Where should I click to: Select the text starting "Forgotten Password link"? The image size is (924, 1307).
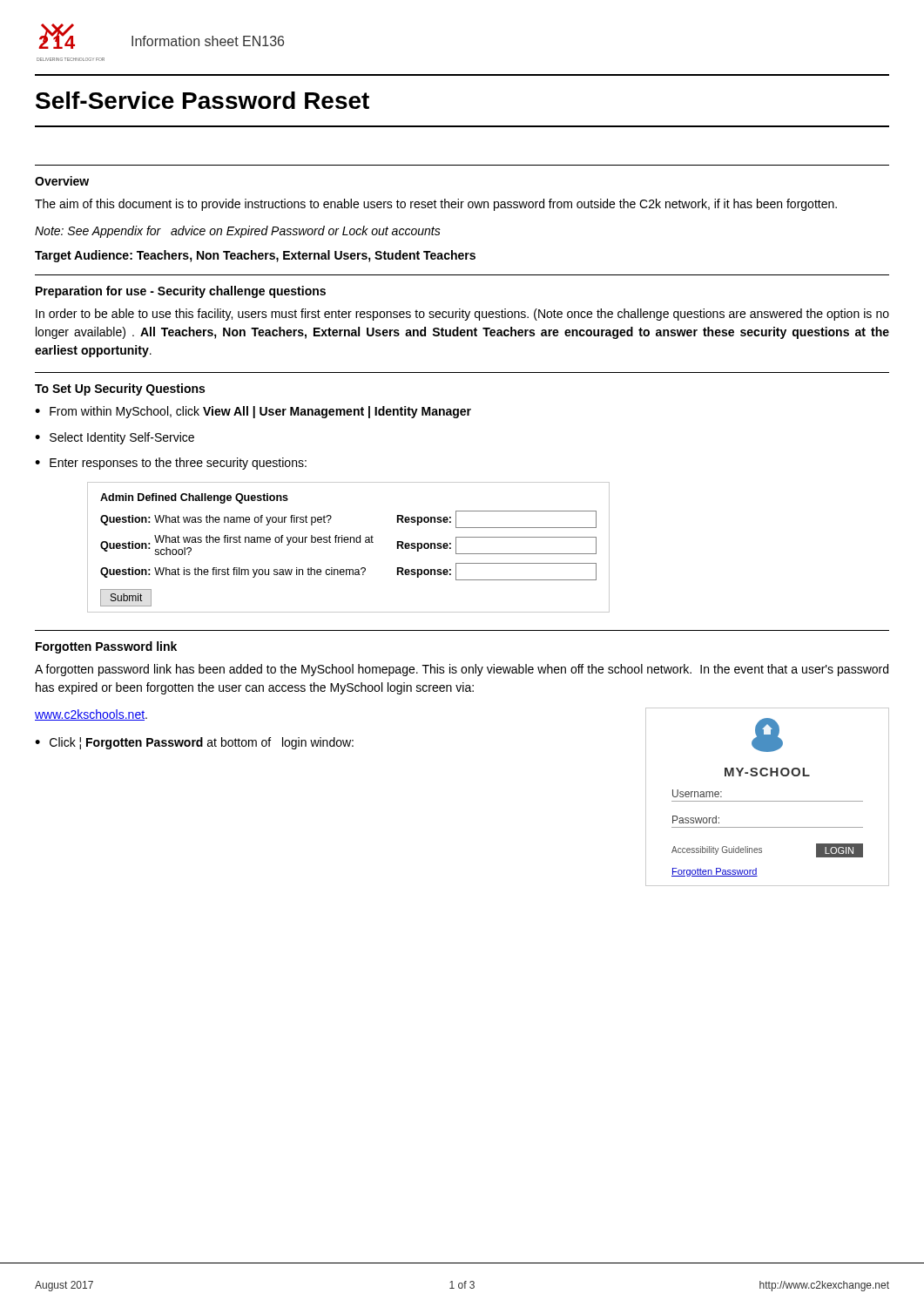pos(106,646)
